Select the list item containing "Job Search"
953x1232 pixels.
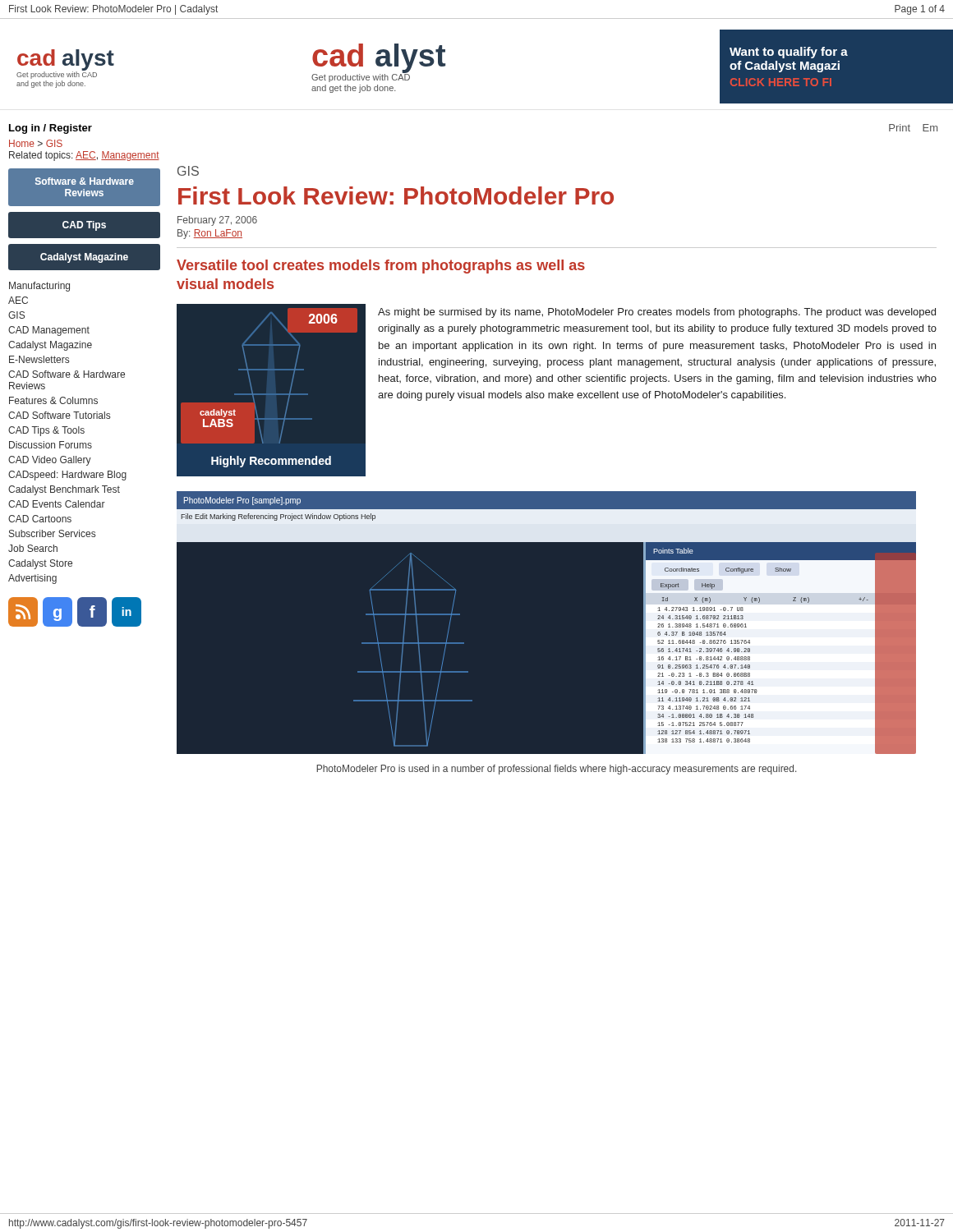33,549
